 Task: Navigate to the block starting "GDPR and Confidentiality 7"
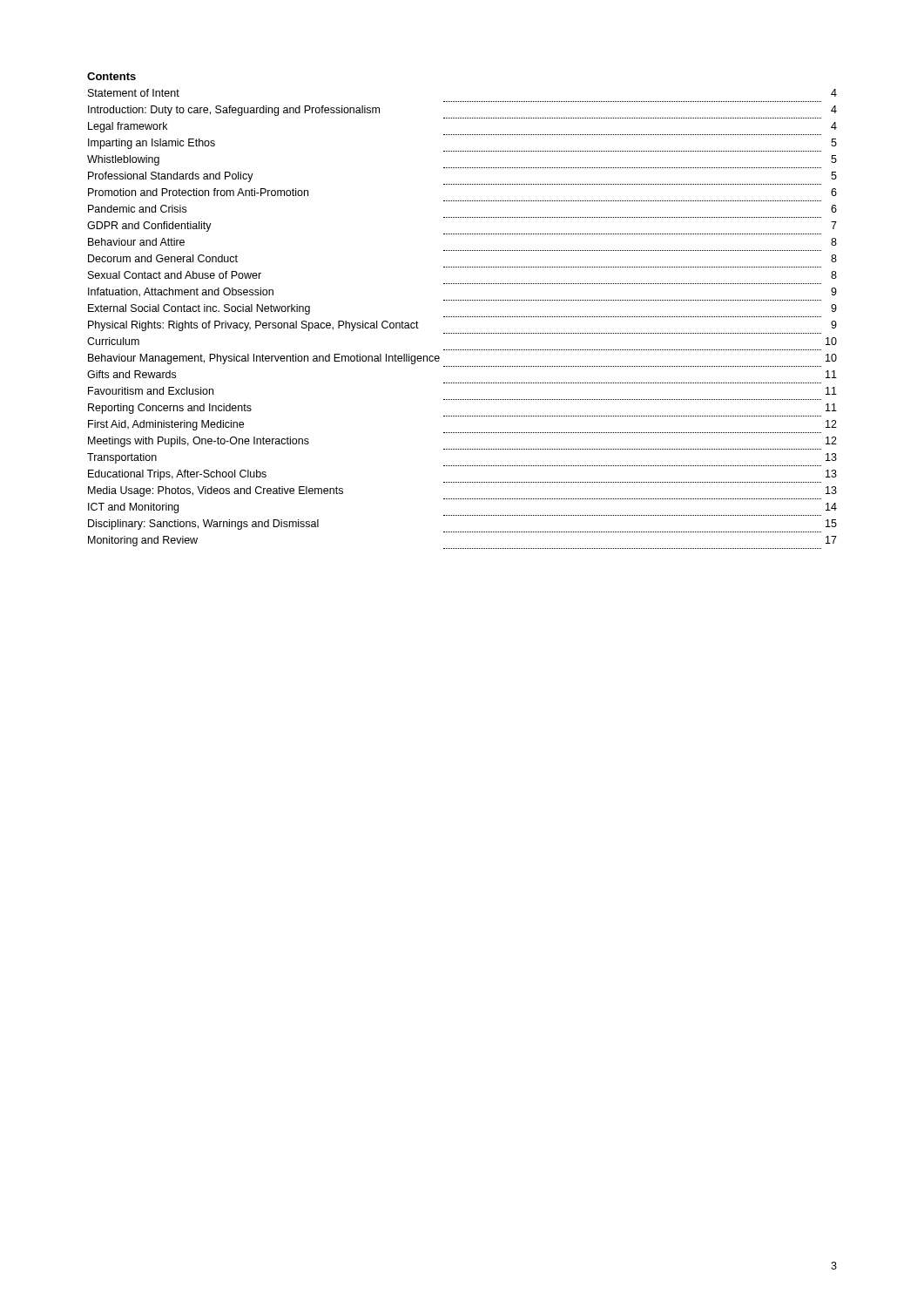462,225
